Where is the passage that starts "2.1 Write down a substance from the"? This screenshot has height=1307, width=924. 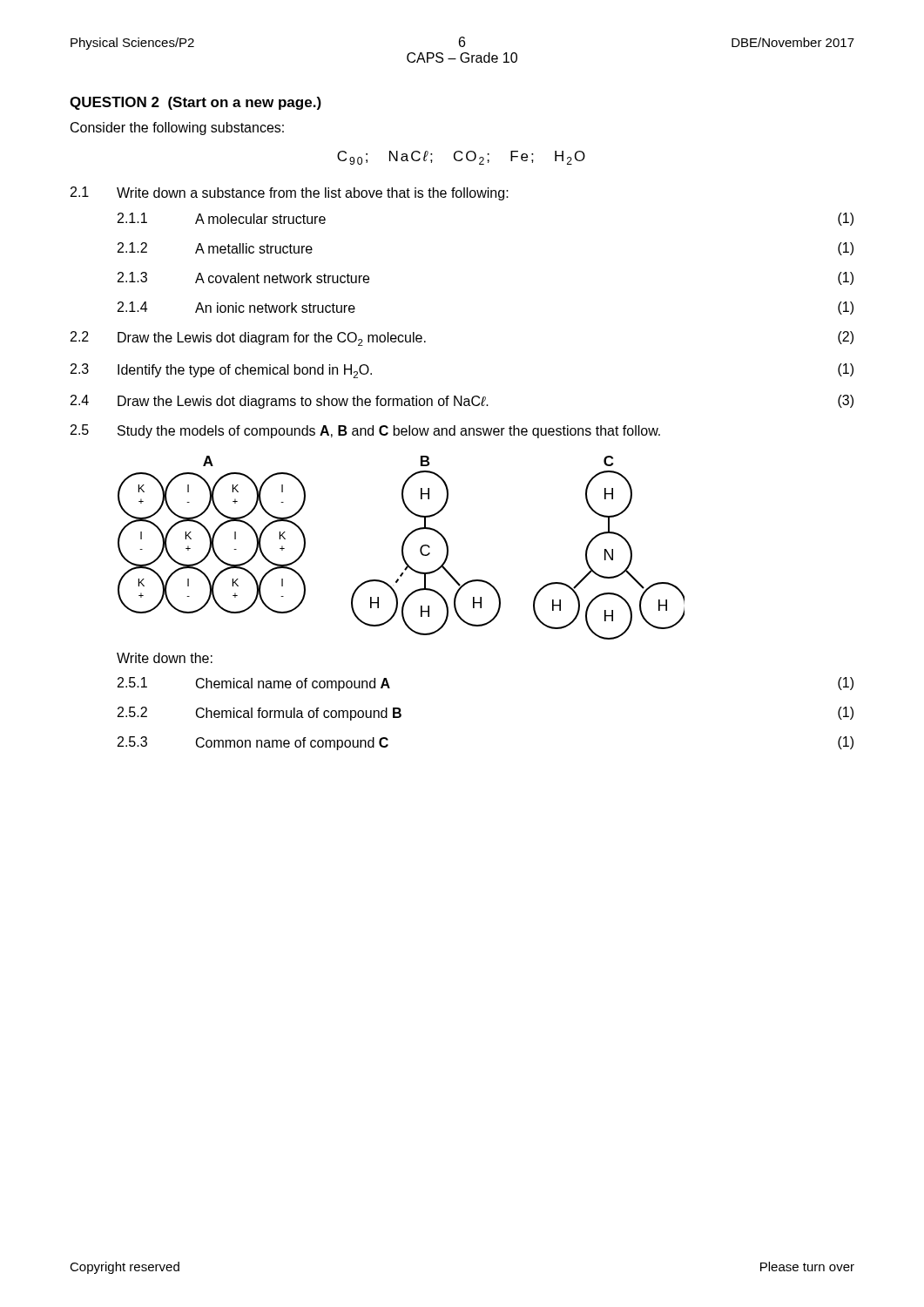click(462, 194)
